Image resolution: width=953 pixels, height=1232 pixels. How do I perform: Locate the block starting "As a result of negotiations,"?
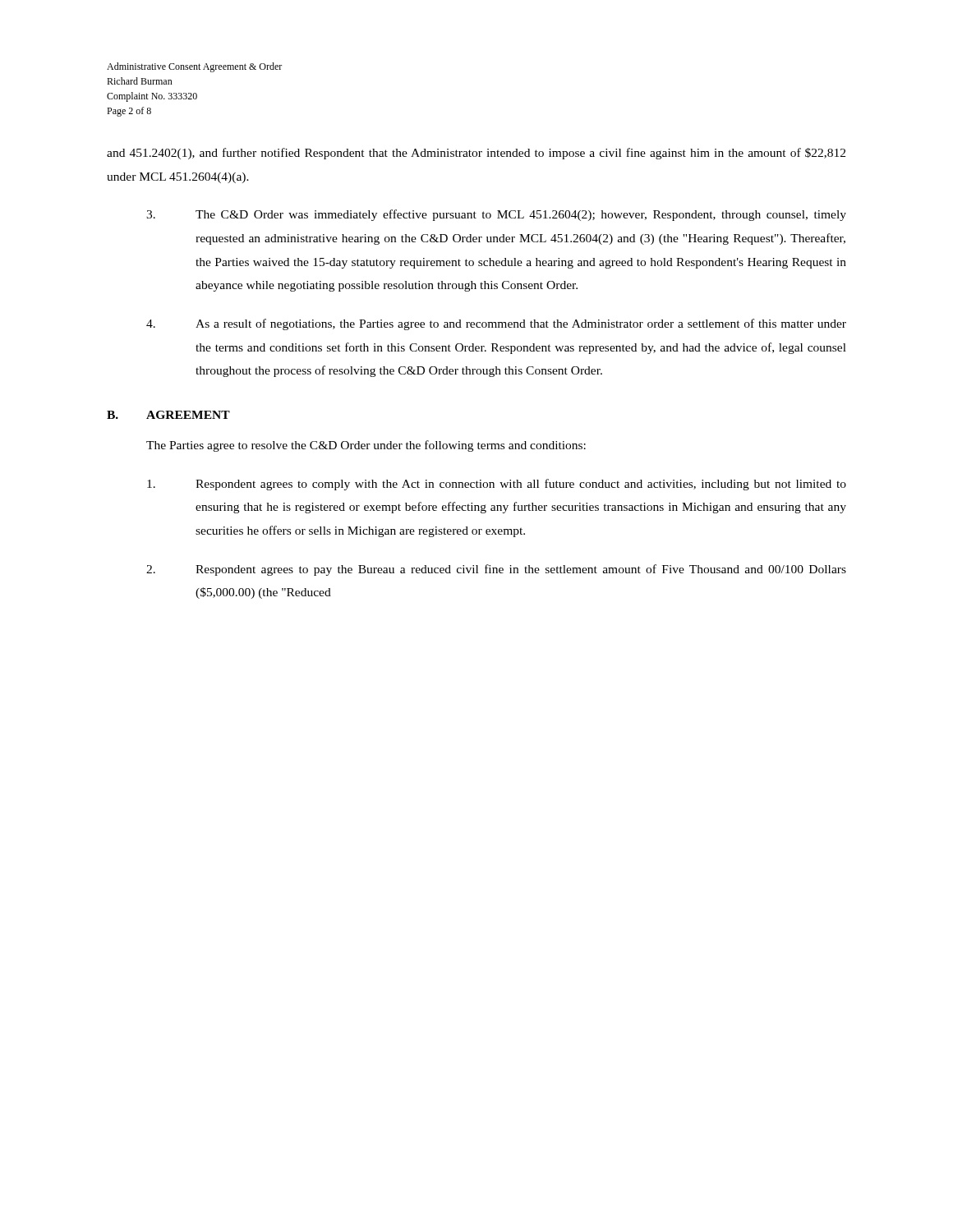click(476, 347)
